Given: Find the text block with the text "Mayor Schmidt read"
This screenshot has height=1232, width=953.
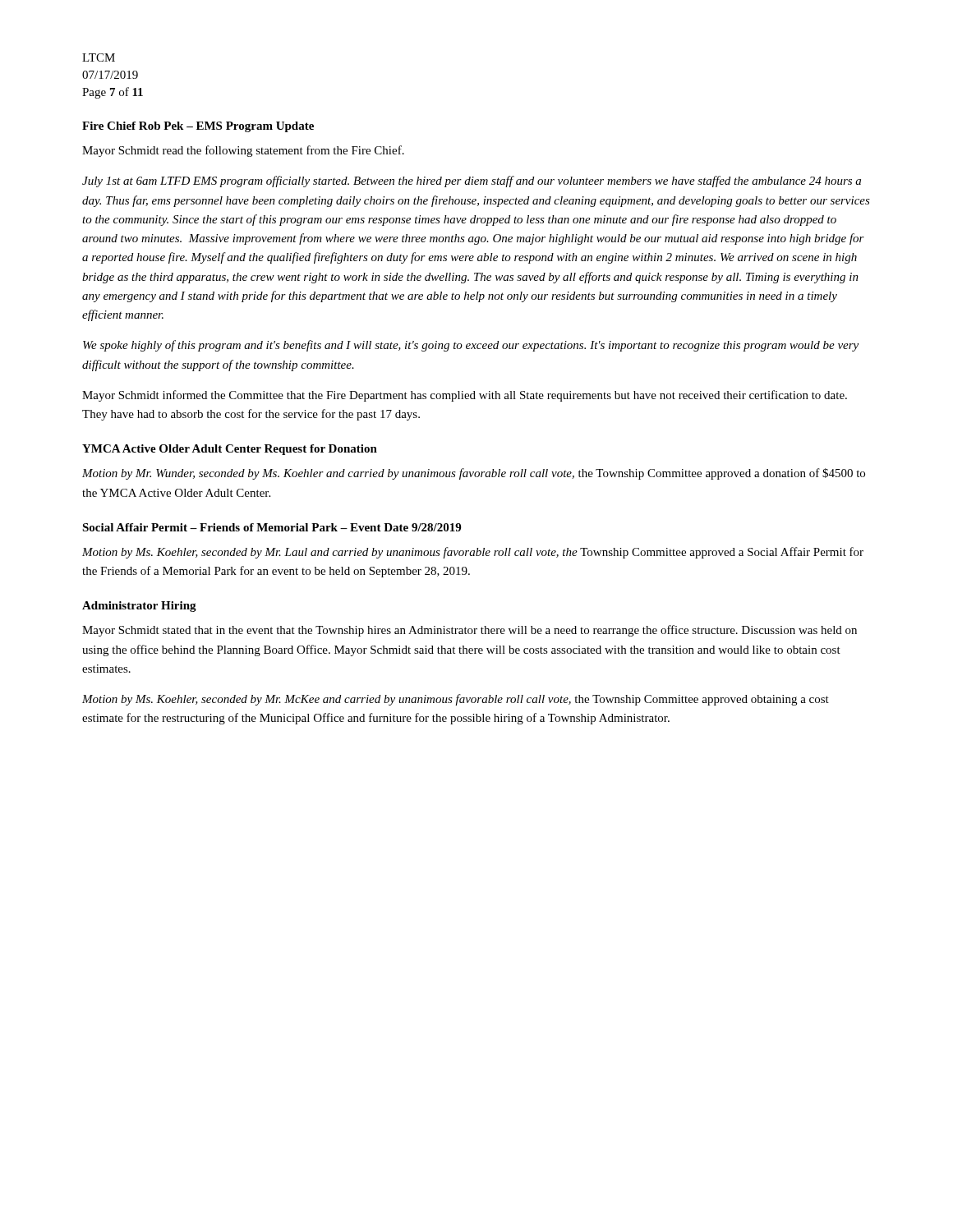Looking at the screenshot, I should [243, 150].
